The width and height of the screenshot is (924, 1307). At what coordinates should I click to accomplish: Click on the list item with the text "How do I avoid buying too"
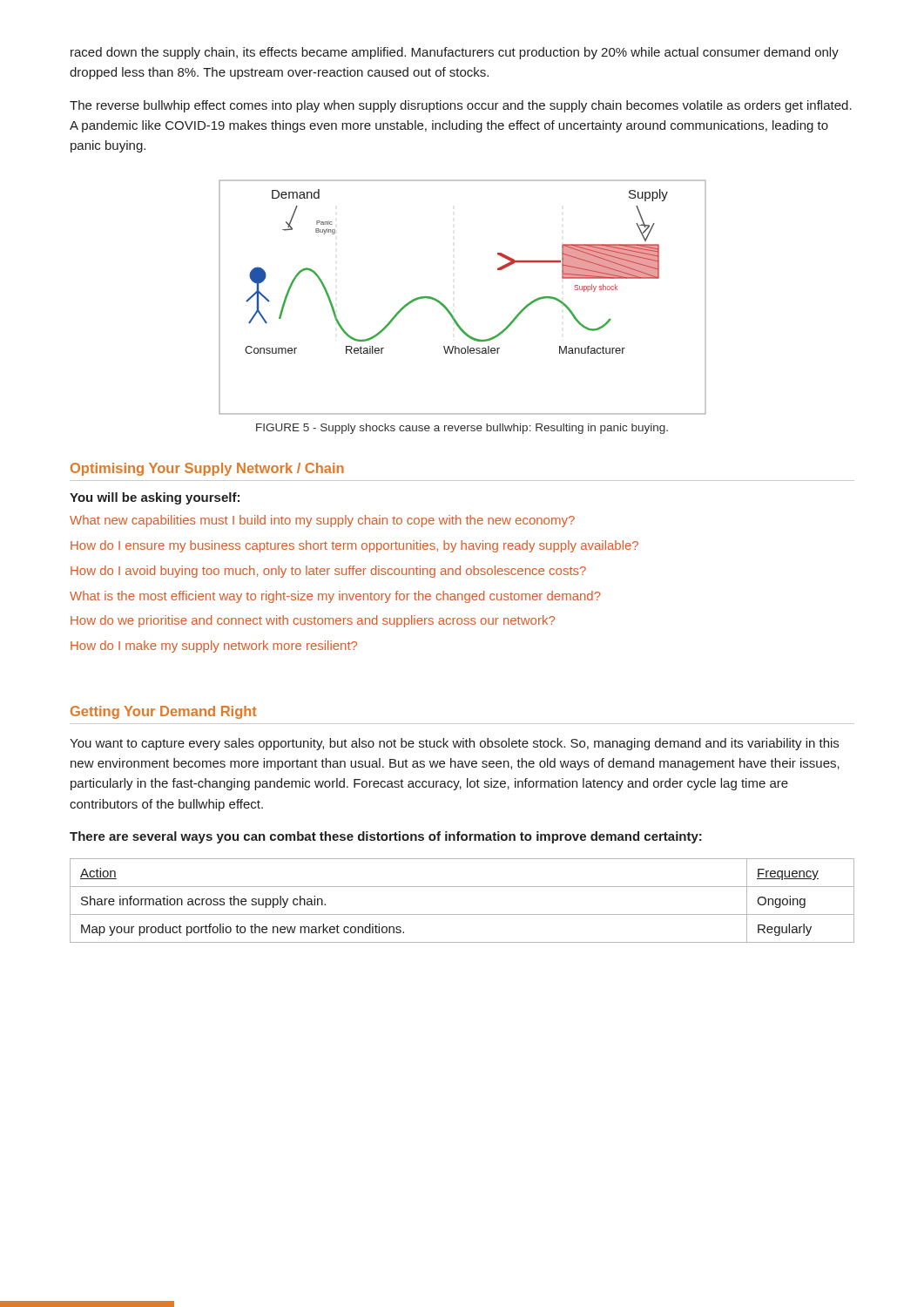(328, 570)
